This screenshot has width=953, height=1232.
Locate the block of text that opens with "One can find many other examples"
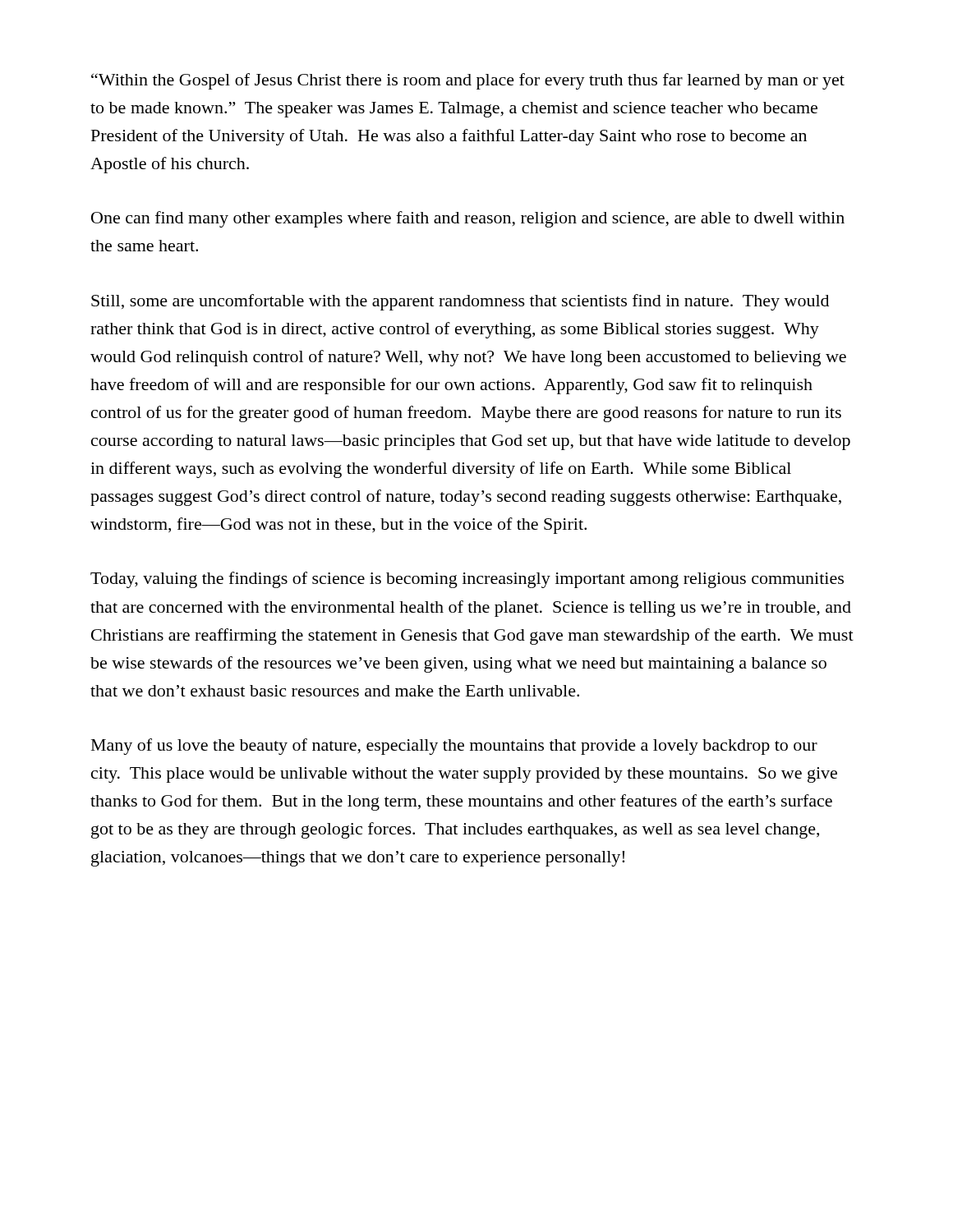(x=467, y=231)
